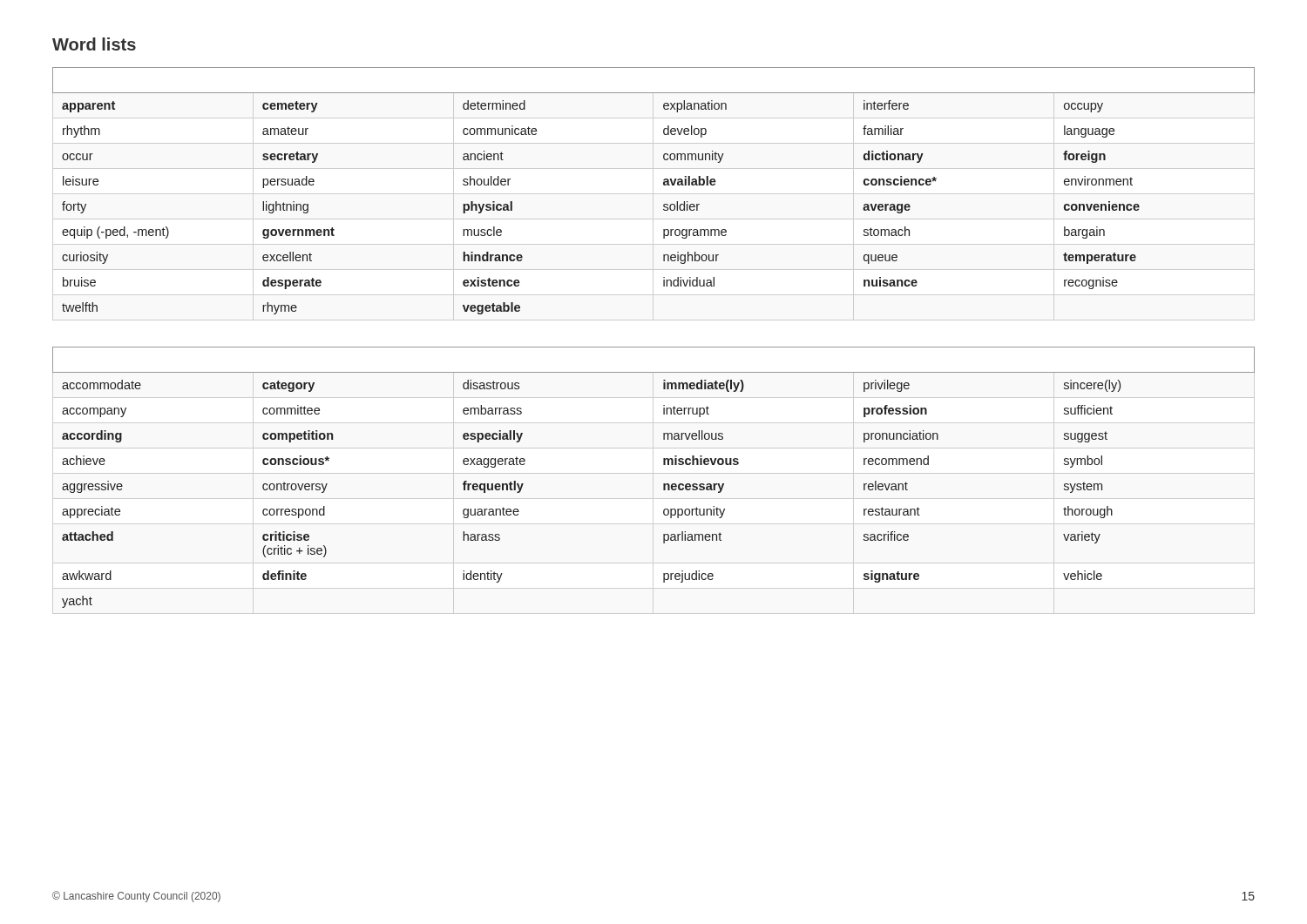Select the table that reads "Year 6"
This screenshot has height=924, width=1307.
[x=654, y=480]
